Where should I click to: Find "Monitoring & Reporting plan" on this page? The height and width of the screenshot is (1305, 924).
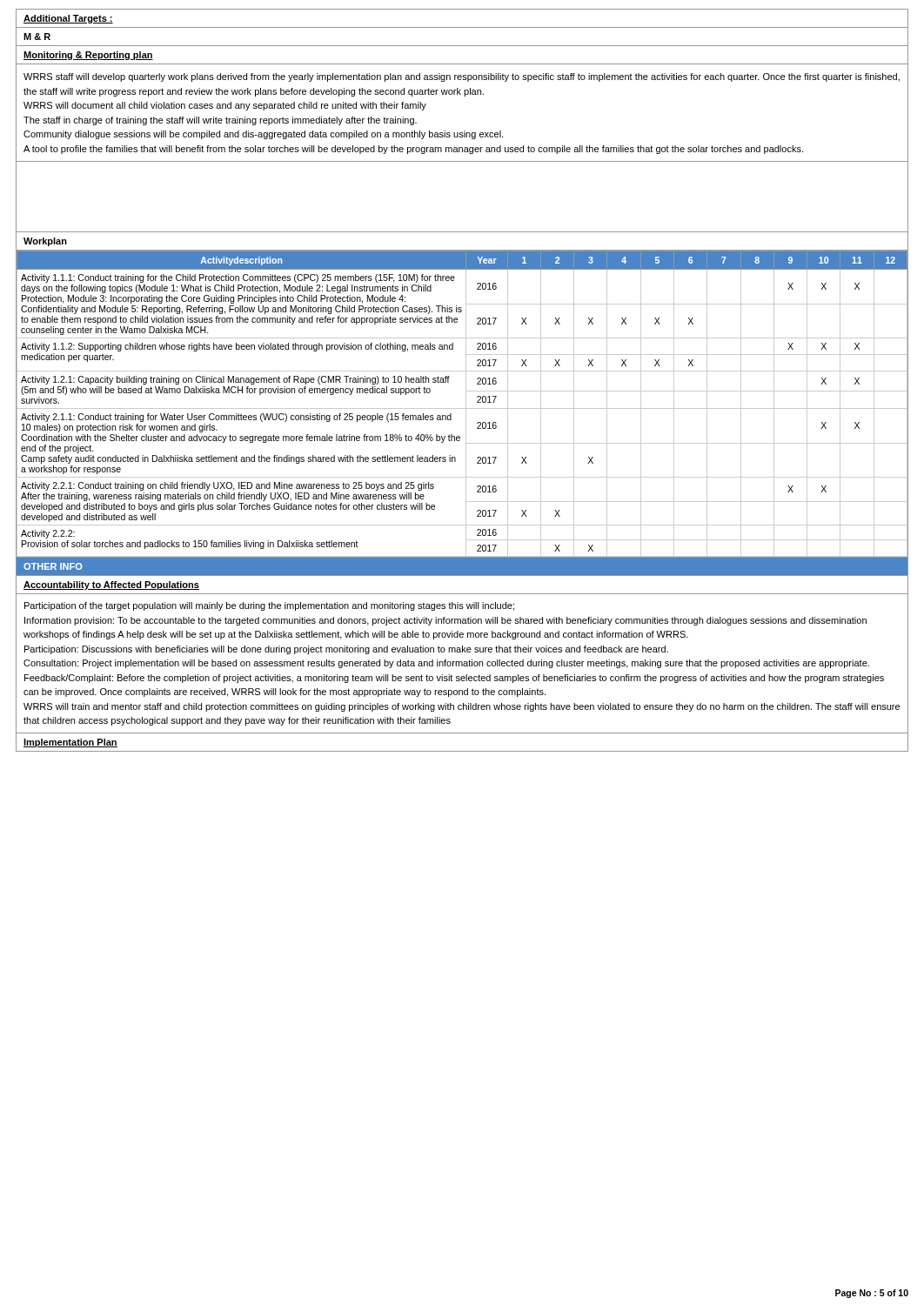coord(88,55)
